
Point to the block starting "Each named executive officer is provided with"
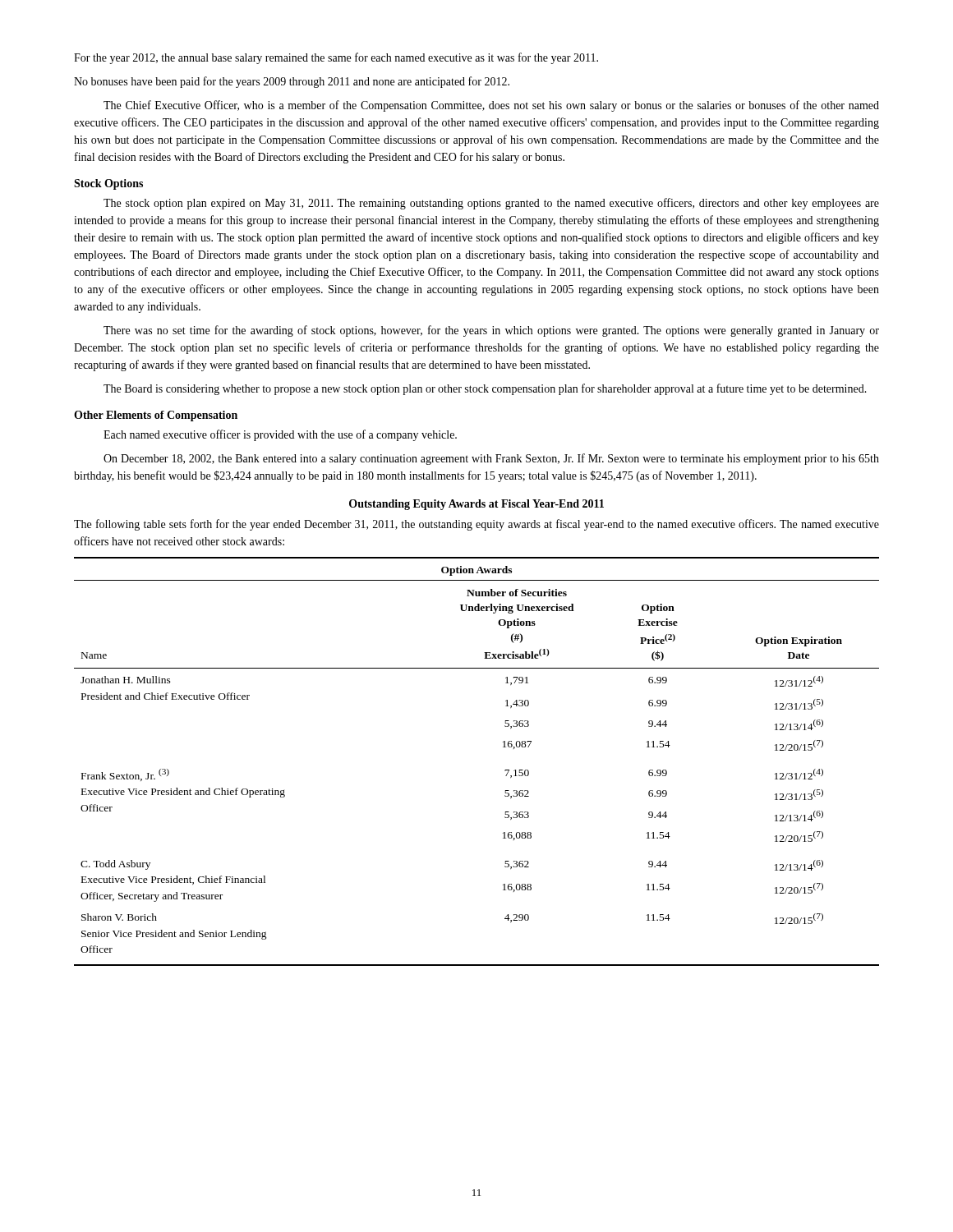click(280, 435)
